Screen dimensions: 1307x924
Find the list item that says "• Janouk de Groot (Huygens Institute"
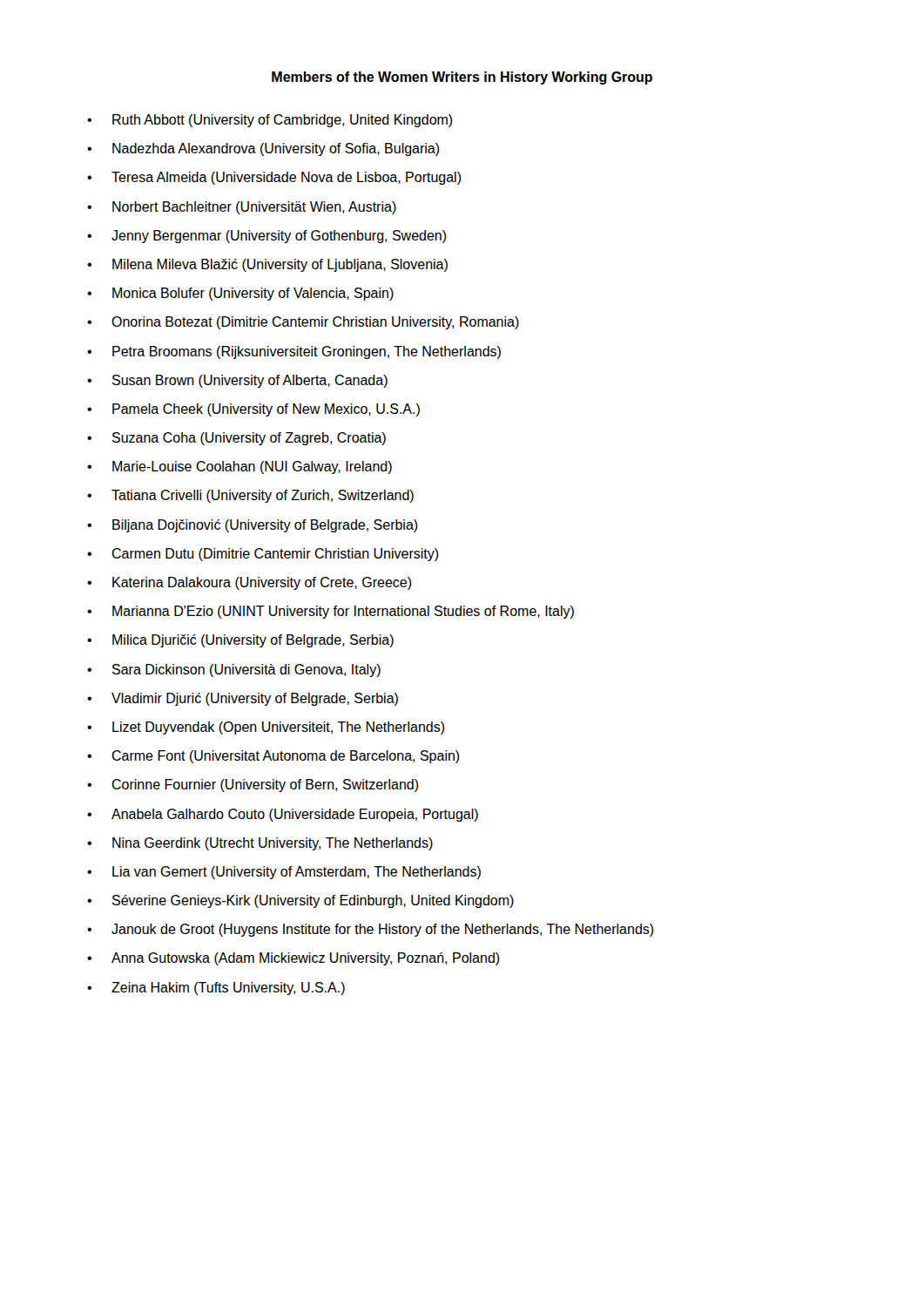pyautogui.click(x=462, y=930)
